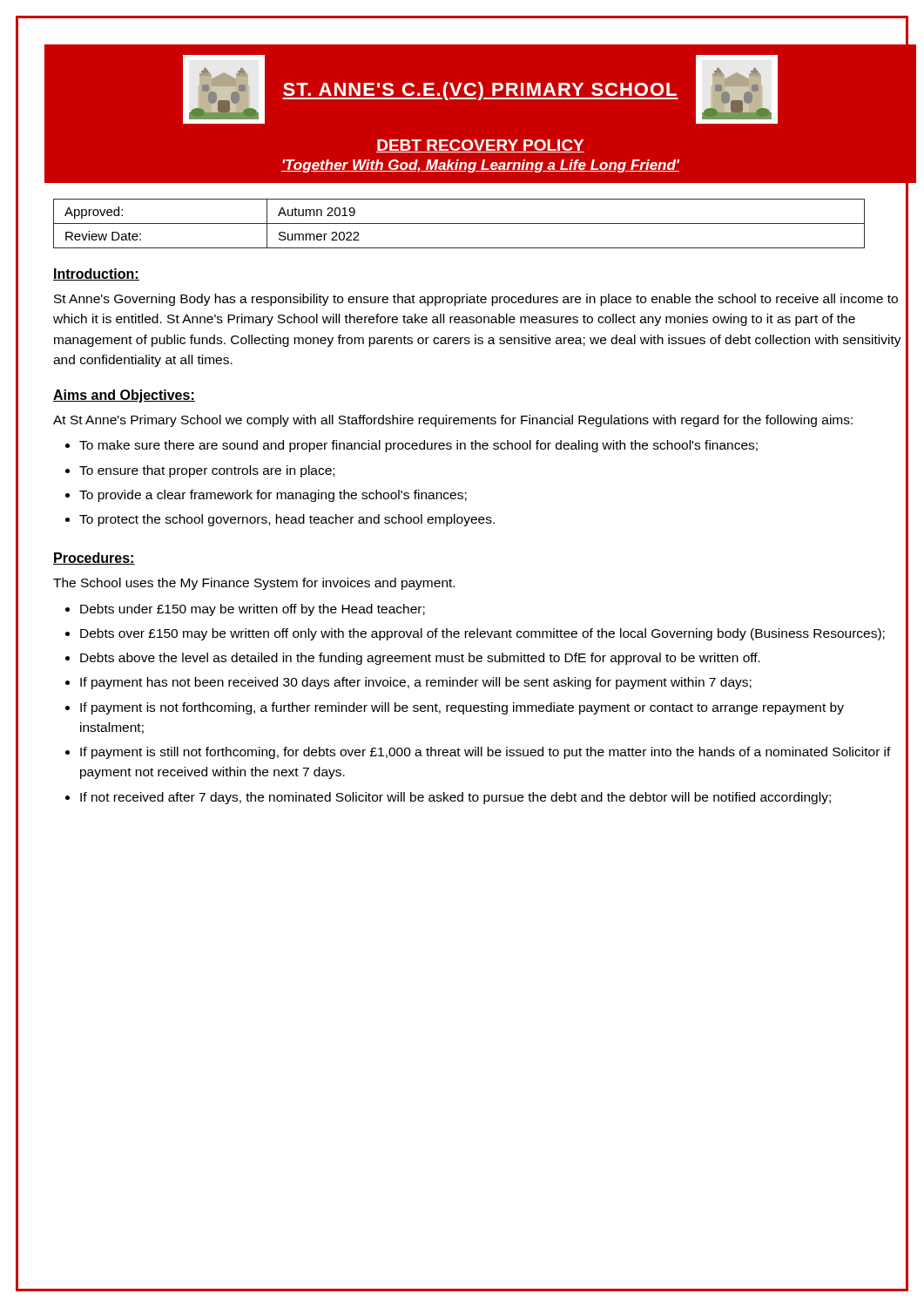Find the section header containing "Aims and Objectives:"
924x1307 pixels.
click(x=124, y=395)
